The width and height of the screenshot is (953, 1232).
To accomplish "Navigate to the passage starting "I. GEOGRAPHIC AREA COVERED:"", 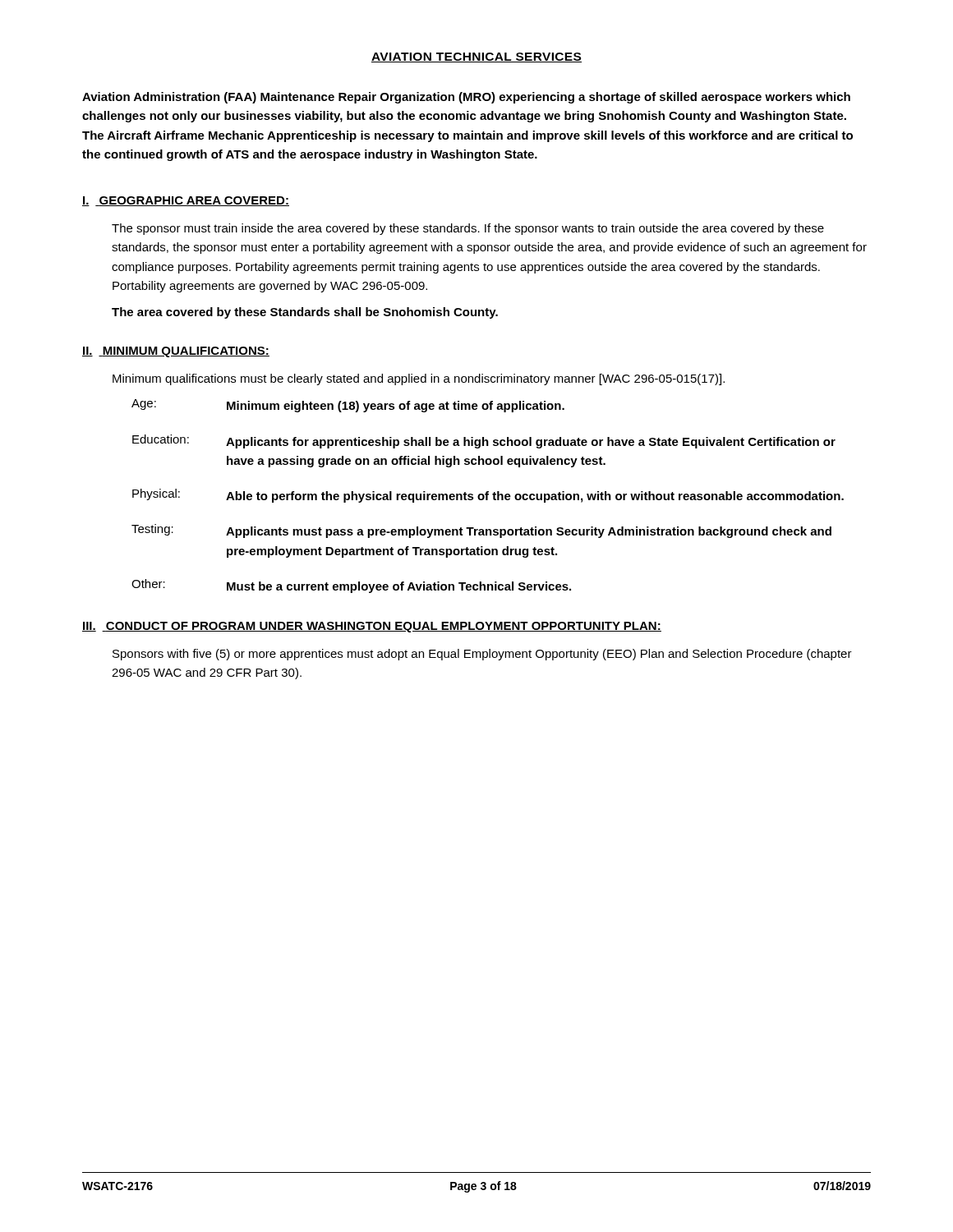I will click(x=186, y=200).
